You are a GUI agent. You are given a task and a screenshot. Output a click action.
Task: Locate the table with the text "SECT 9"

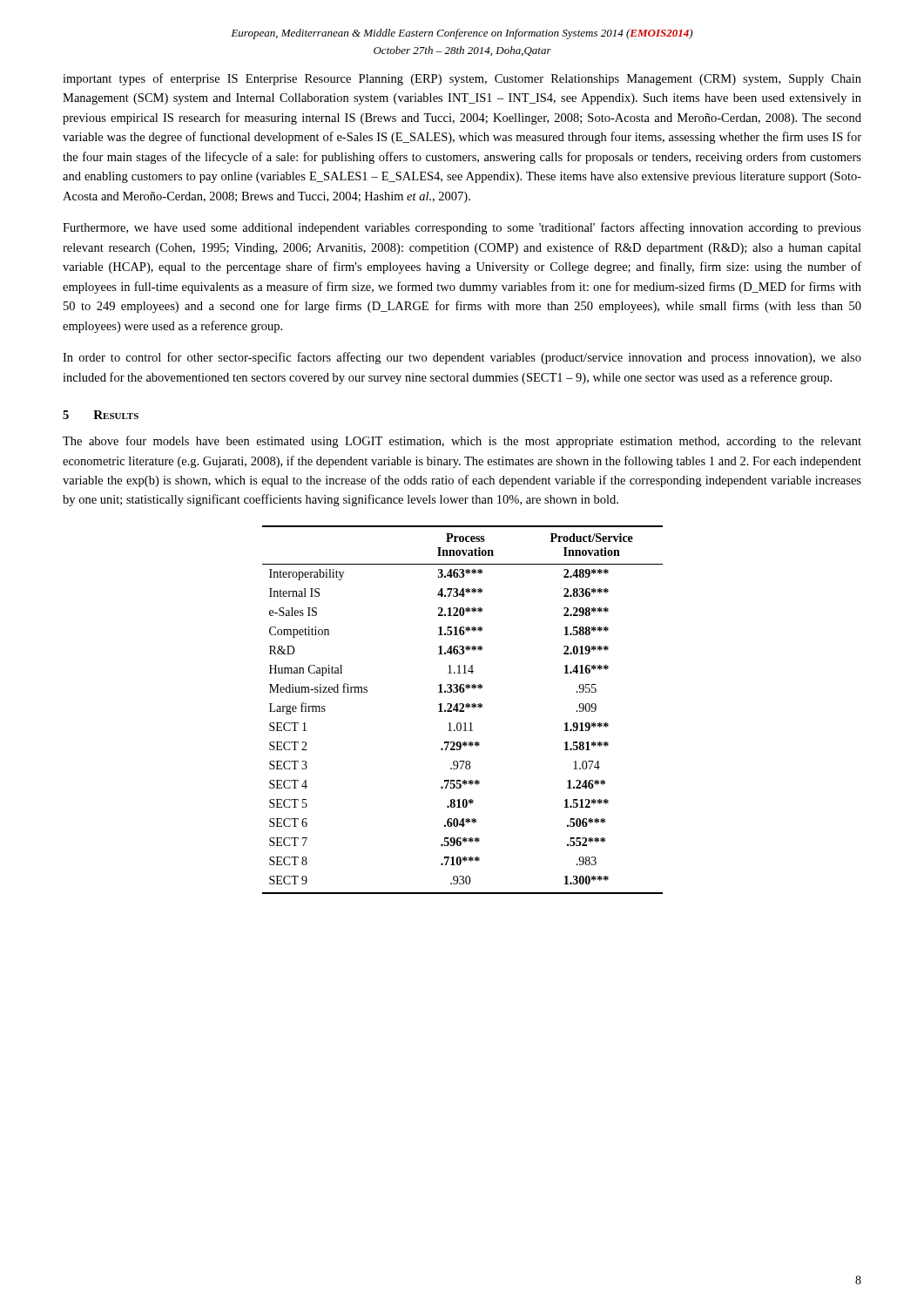pos(462,710)
